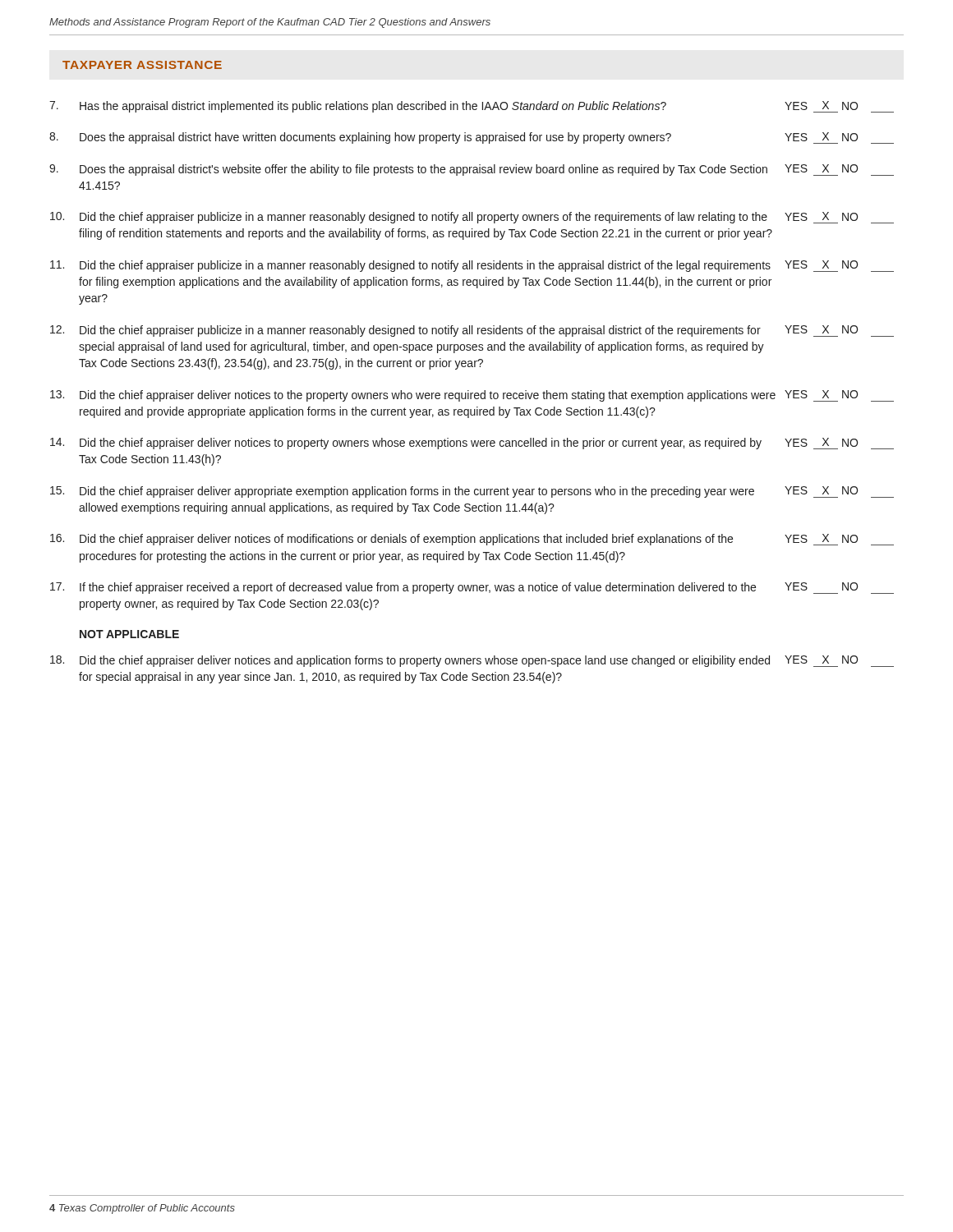The height and width of the screenshot is (1232, 953).
Task: Where is the passage that starts "7. Has the appraisal district"?
Action: [476, 106]
